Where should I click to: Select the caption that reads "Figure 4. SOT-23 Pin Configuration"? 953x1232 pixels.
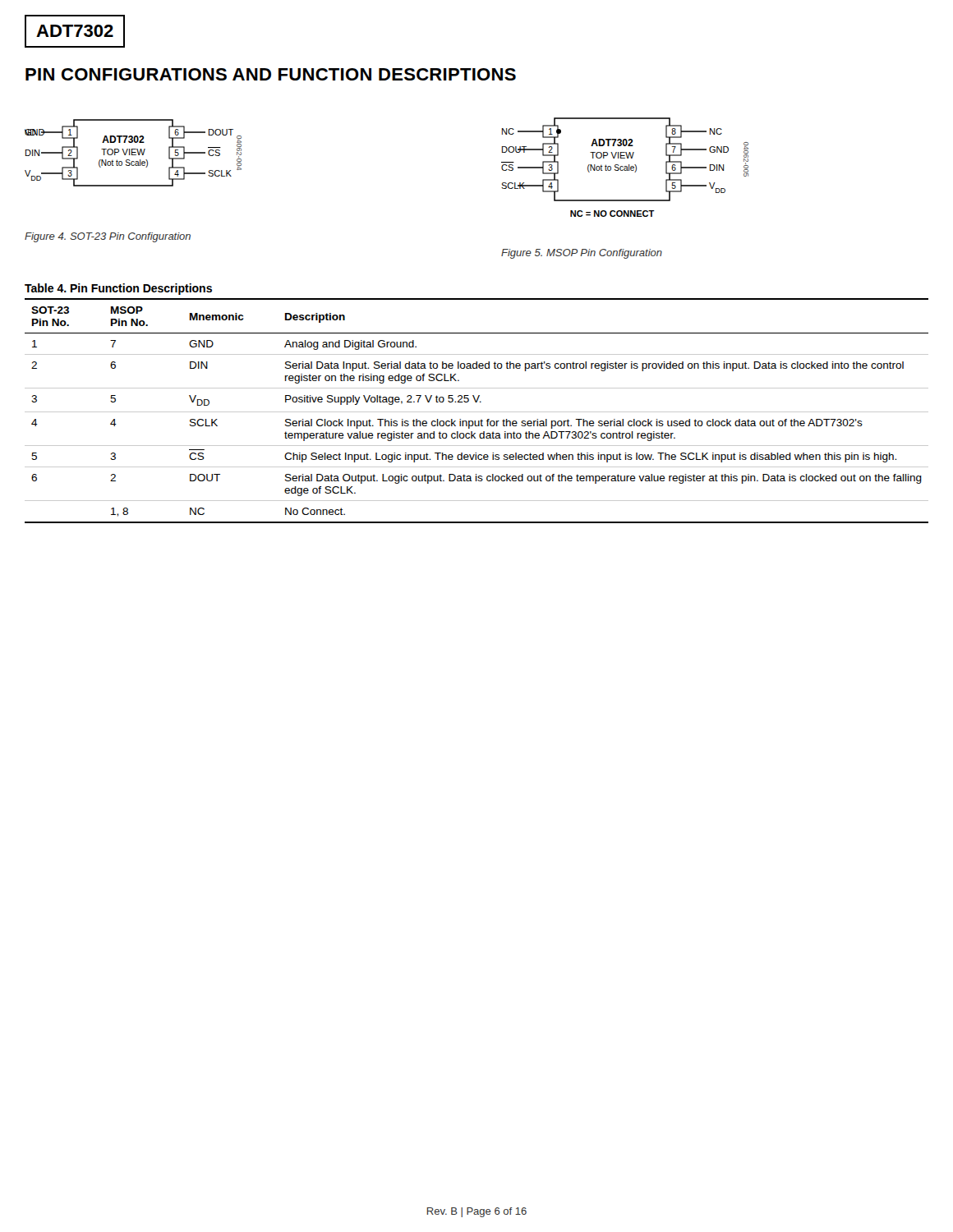click(108, 236)
